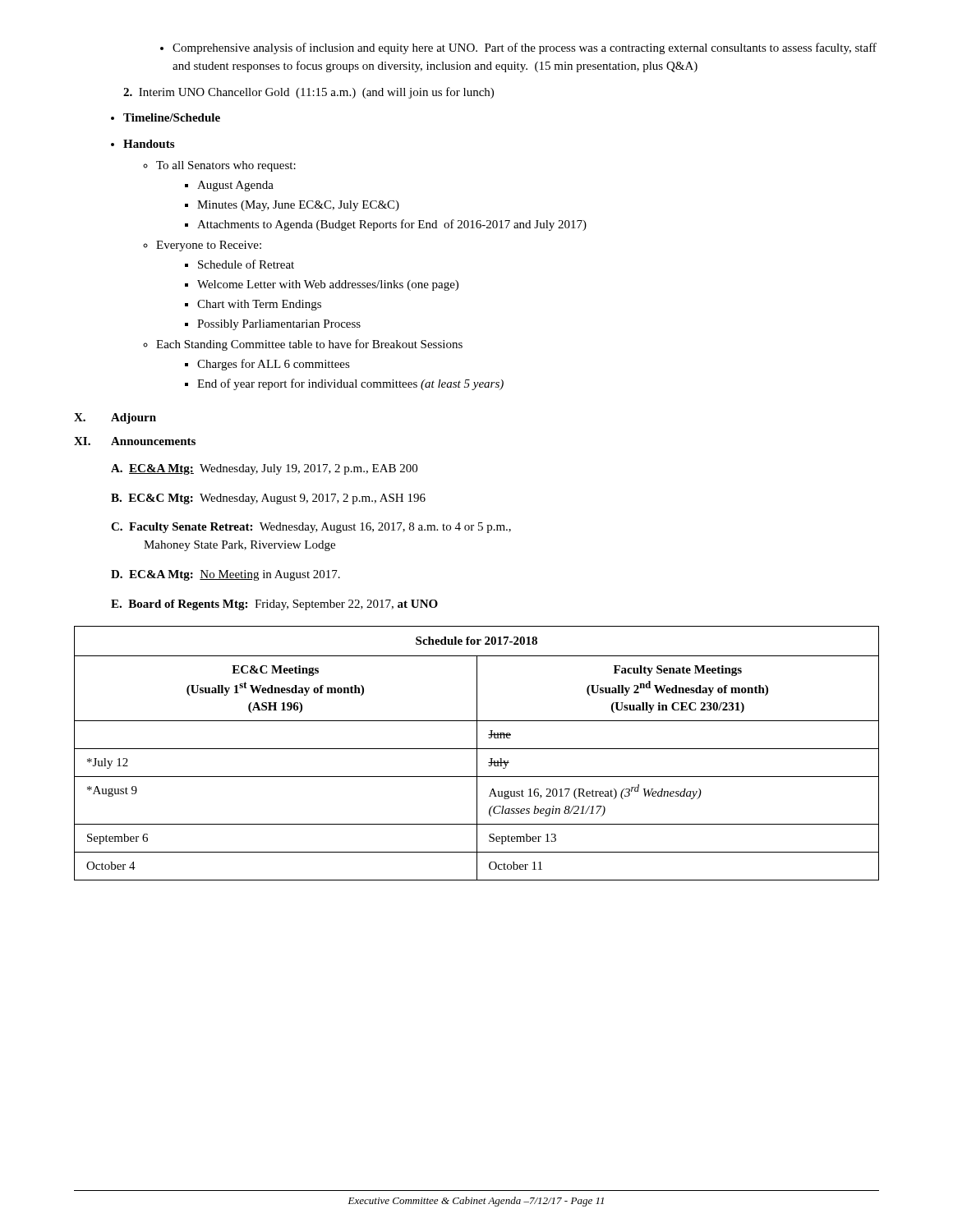
Task: Find the block on this page that starts "Comprehensive analysis of inclusion"
Action: pyautogui.click(x=513, y=57)
